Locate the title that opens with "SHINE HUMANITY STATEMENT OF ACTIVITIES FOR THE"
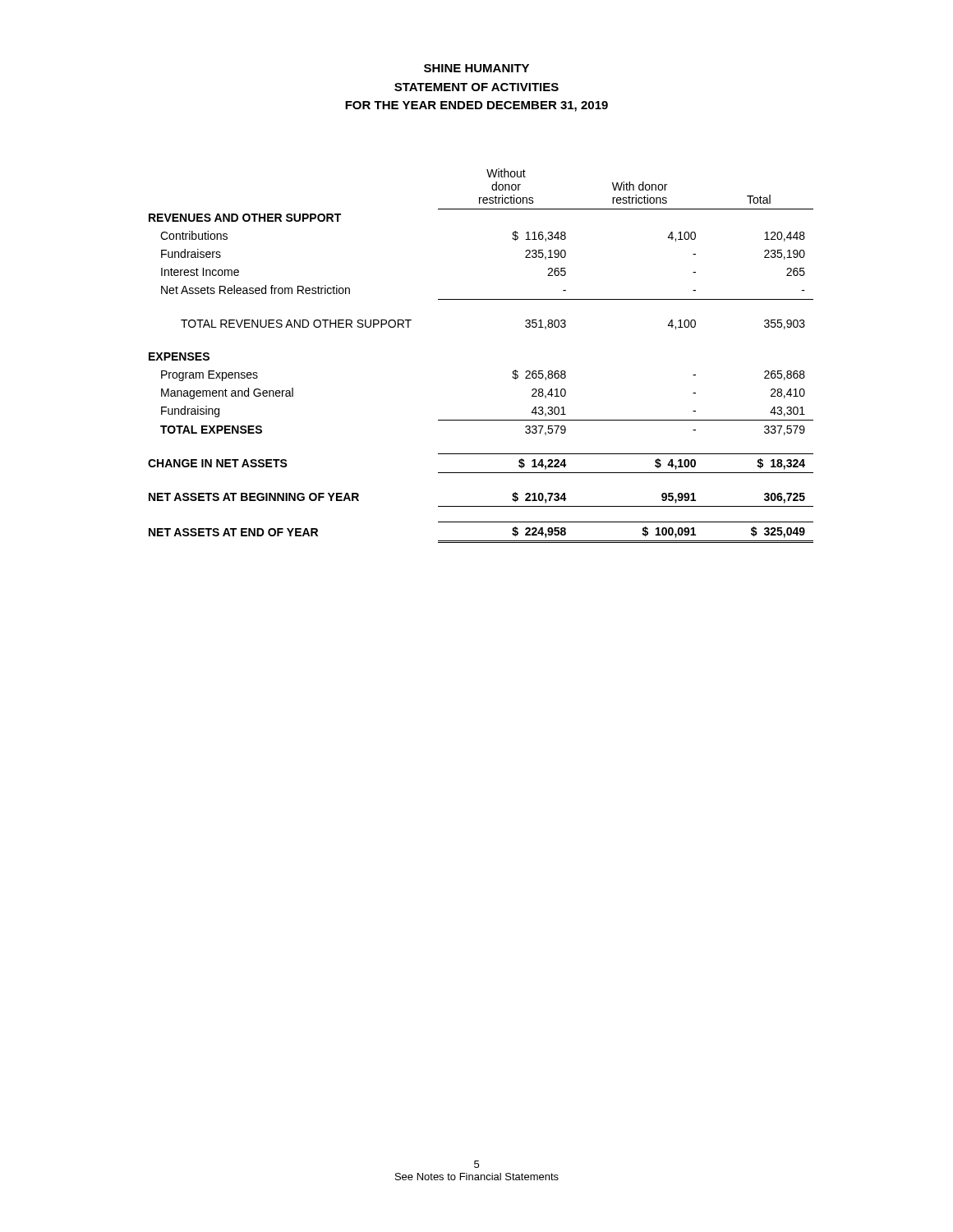The image size is (953, 1232). [x=476, y=87]
